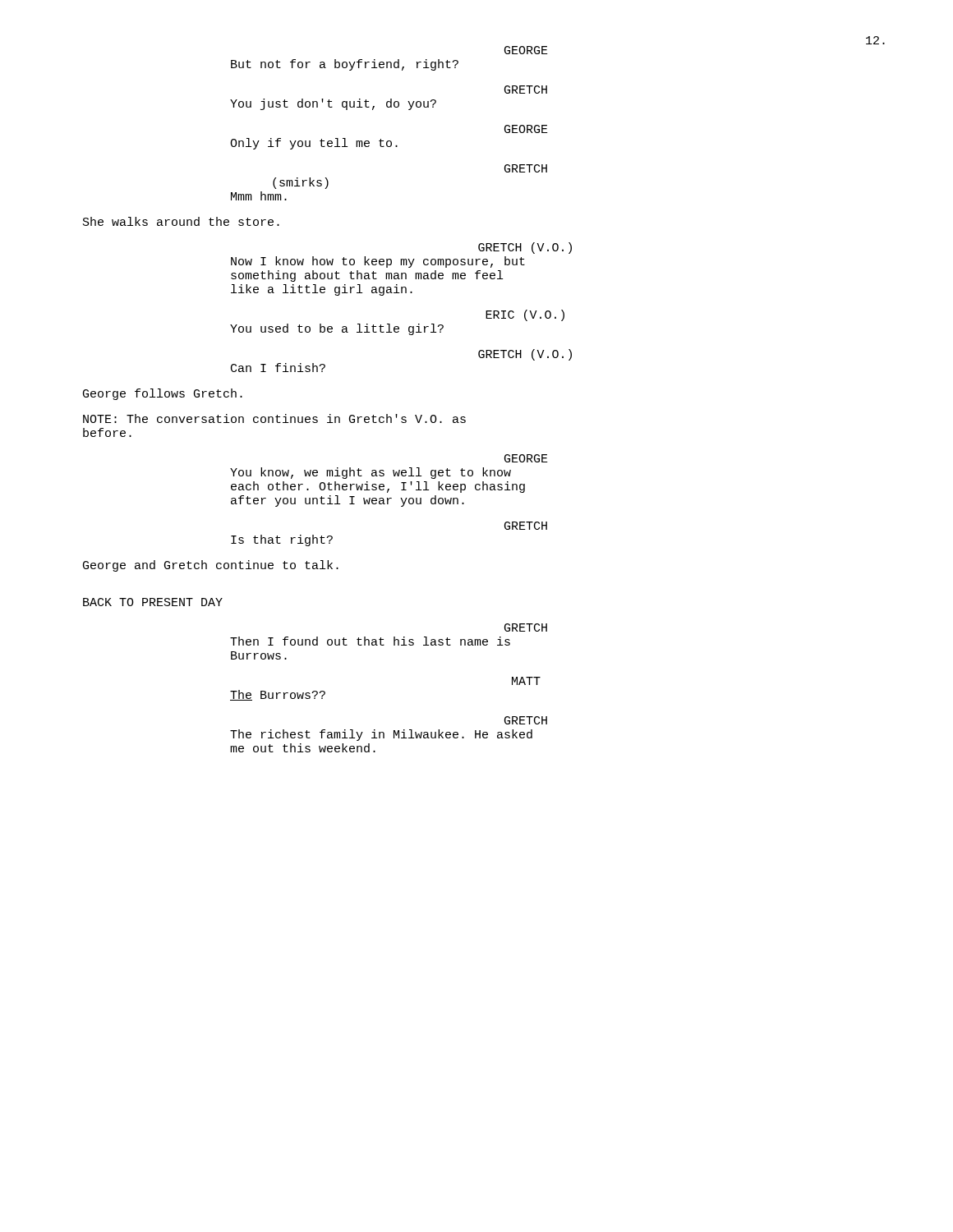Where does it say "GRETCH (smirks) Mmm hmm."?
Viewport: 953px width, 1232px height.
(x=526, y=168)
